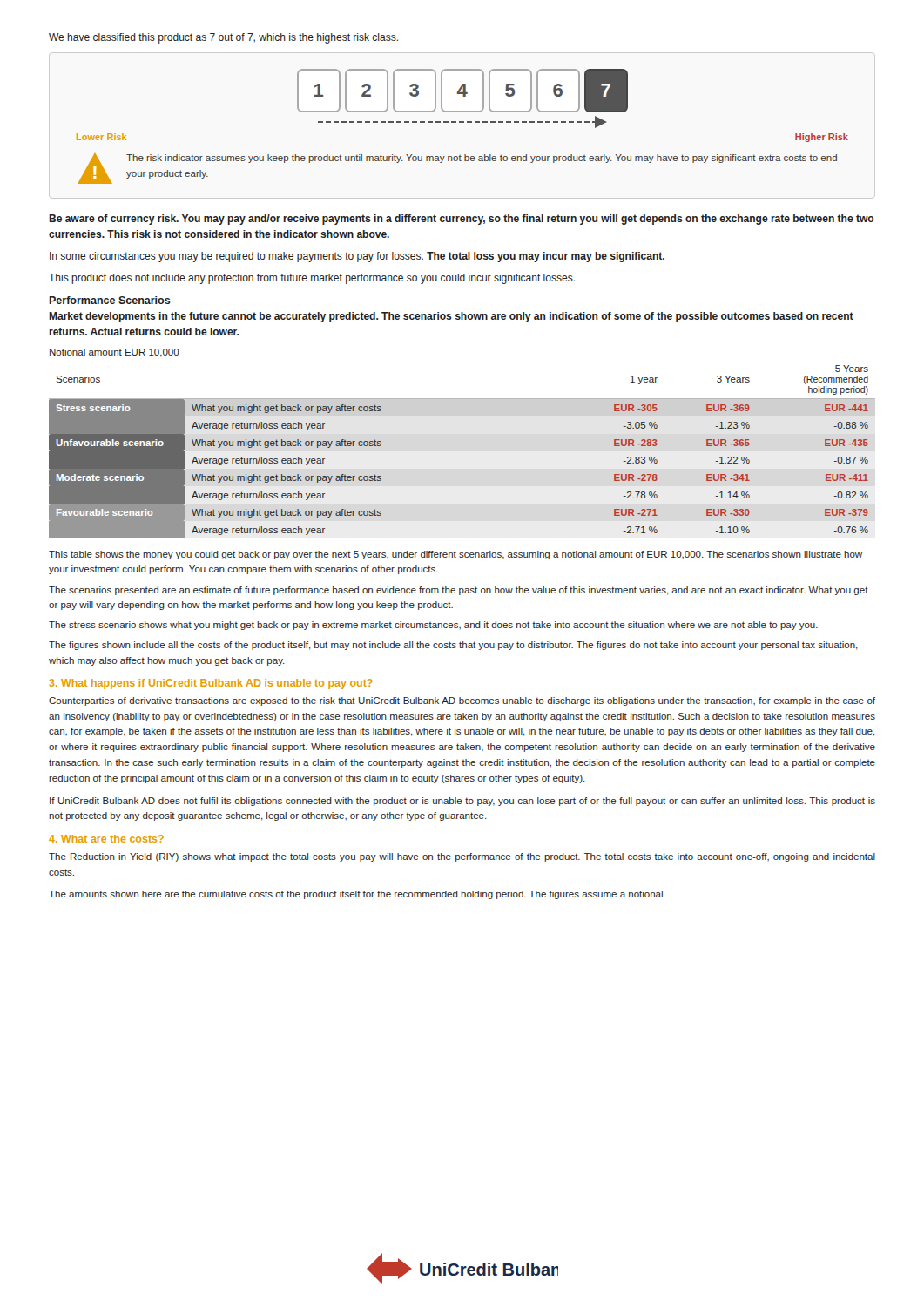Click on the block starting "We have classified this product as 7"
Screen dimensions: 1307x924
coord(224,37)
